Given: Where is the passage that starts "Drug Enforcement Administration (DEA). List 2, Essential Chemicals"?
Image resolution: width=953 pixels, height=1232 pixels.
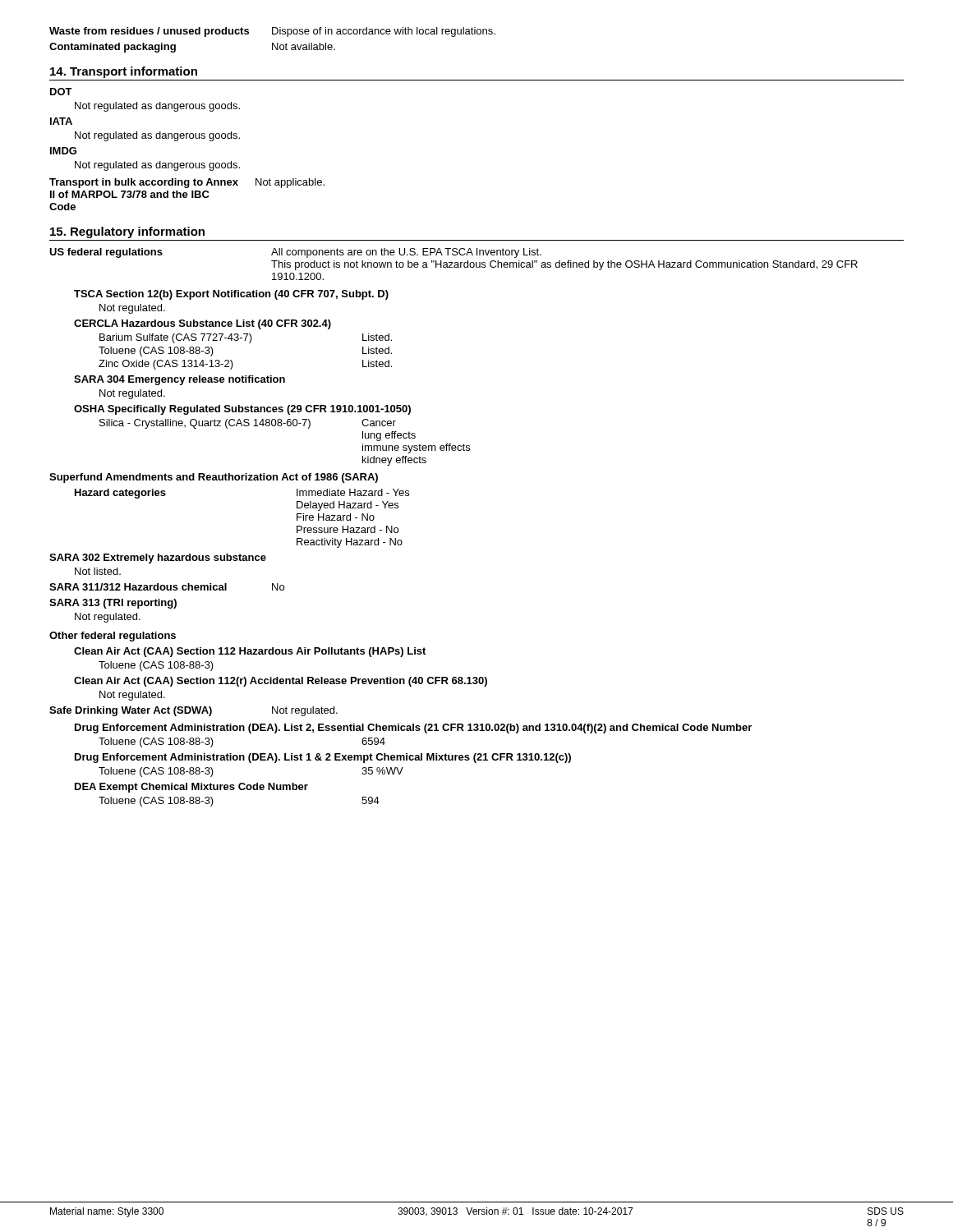Looking at the screenshot, I should [x=413, y=727].
